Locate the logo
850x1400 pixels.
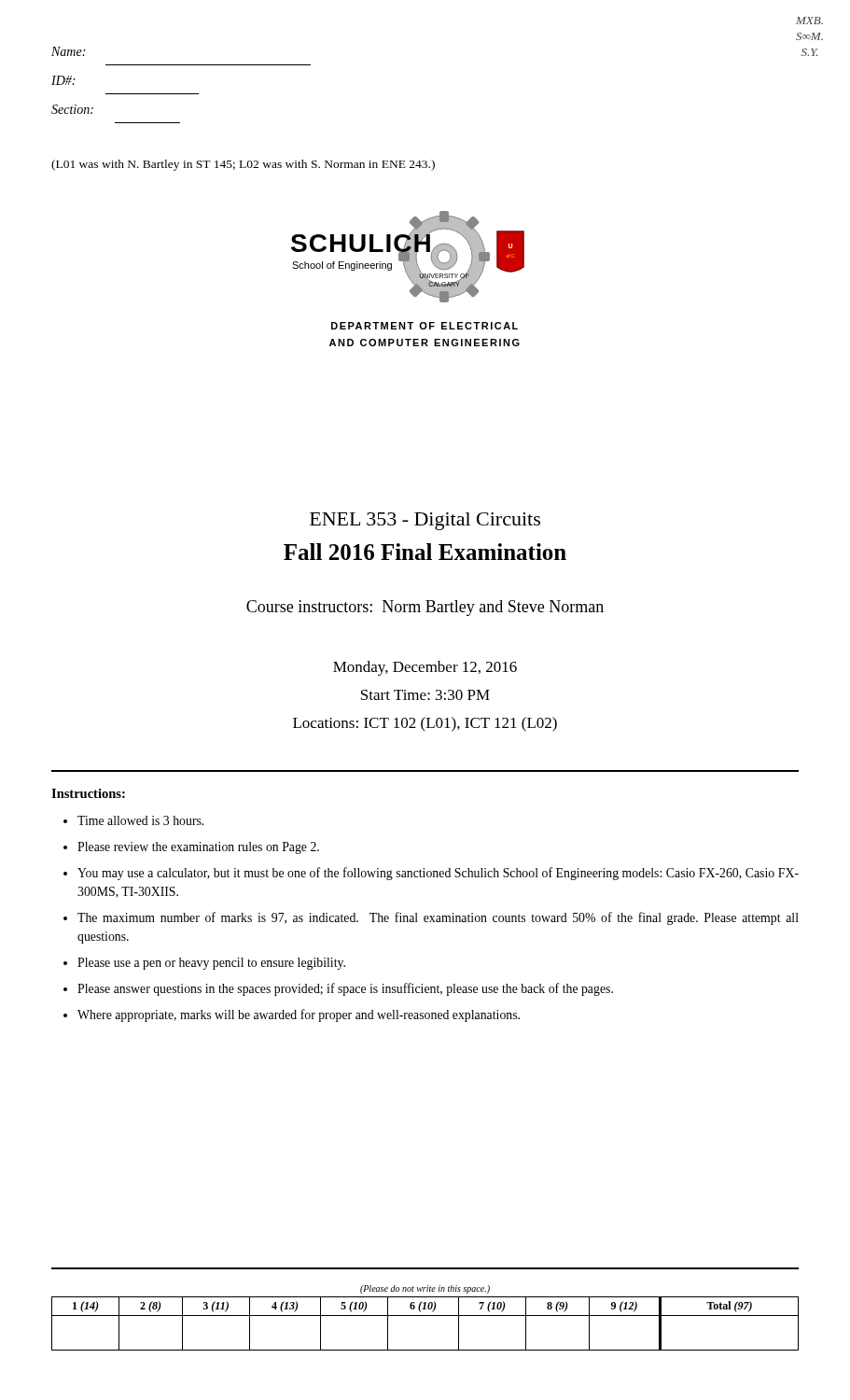point(425,277)
